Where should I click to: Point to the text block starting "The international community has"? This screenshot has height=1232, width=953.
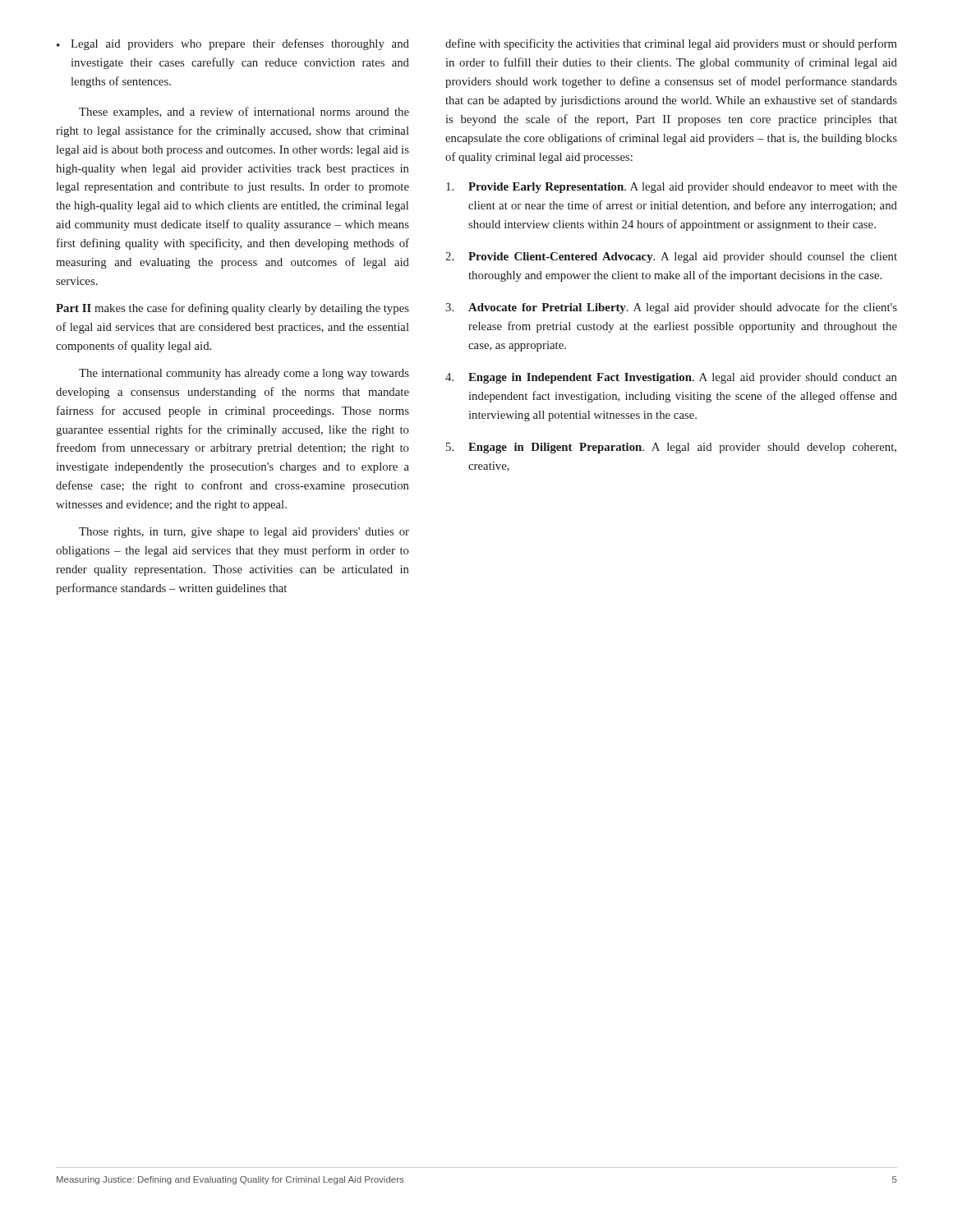pyautogui.click(x=232, y=439)
